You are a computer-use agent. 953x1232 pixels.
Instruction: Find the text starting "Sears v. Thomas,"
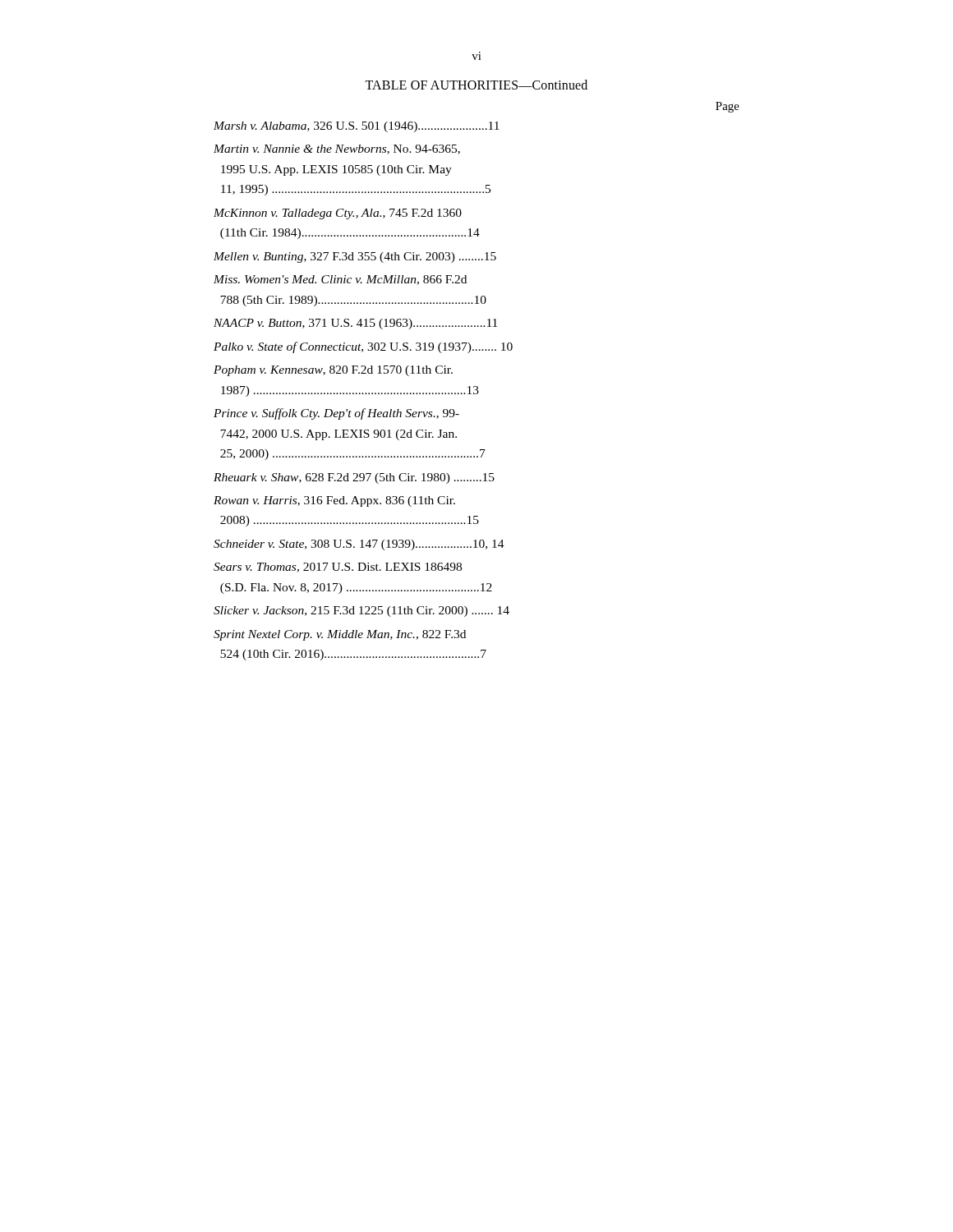coord(476,577)
